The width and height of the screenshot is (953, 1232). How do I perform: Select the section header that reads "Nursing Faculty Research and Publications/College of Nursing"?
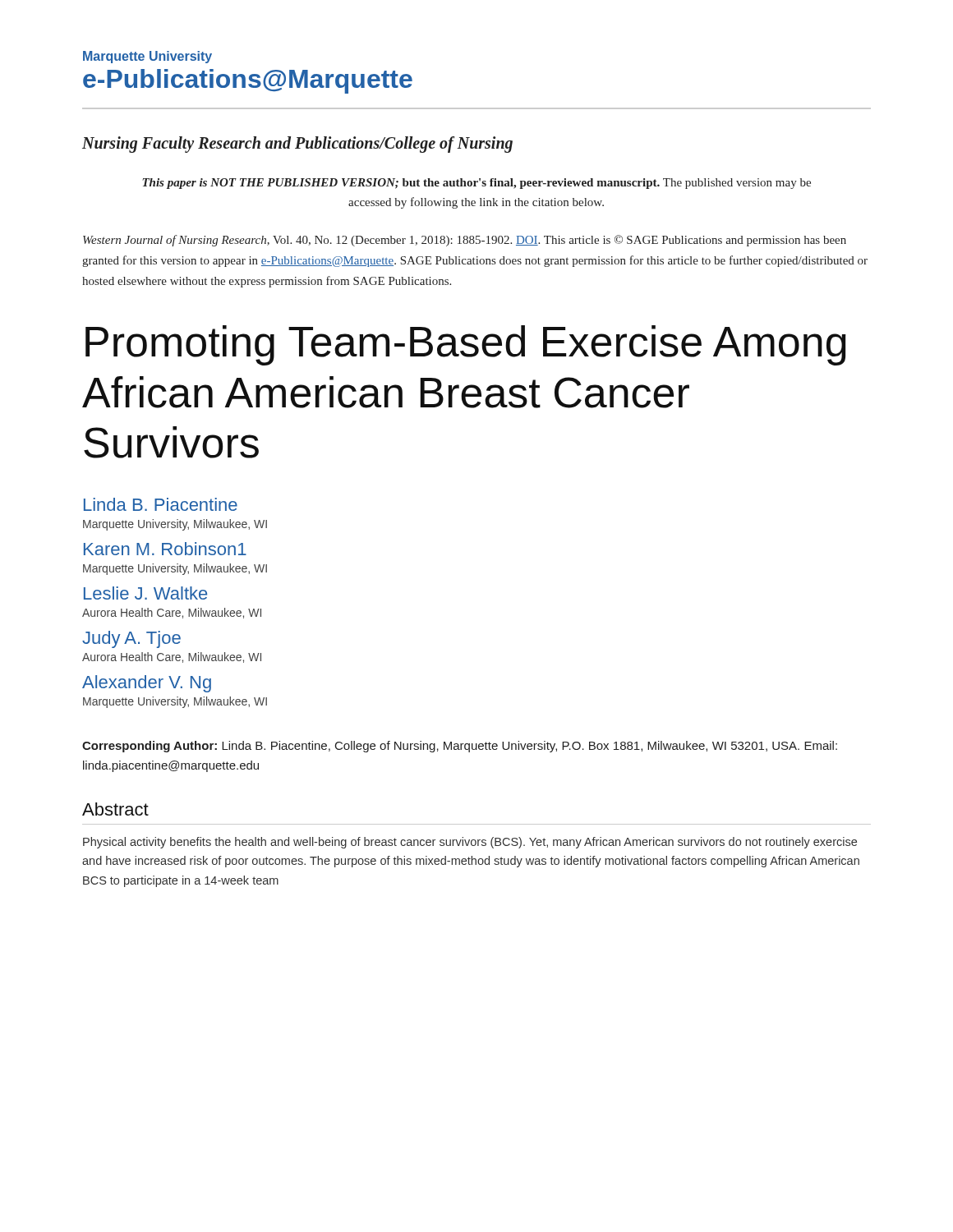[476, 143]
